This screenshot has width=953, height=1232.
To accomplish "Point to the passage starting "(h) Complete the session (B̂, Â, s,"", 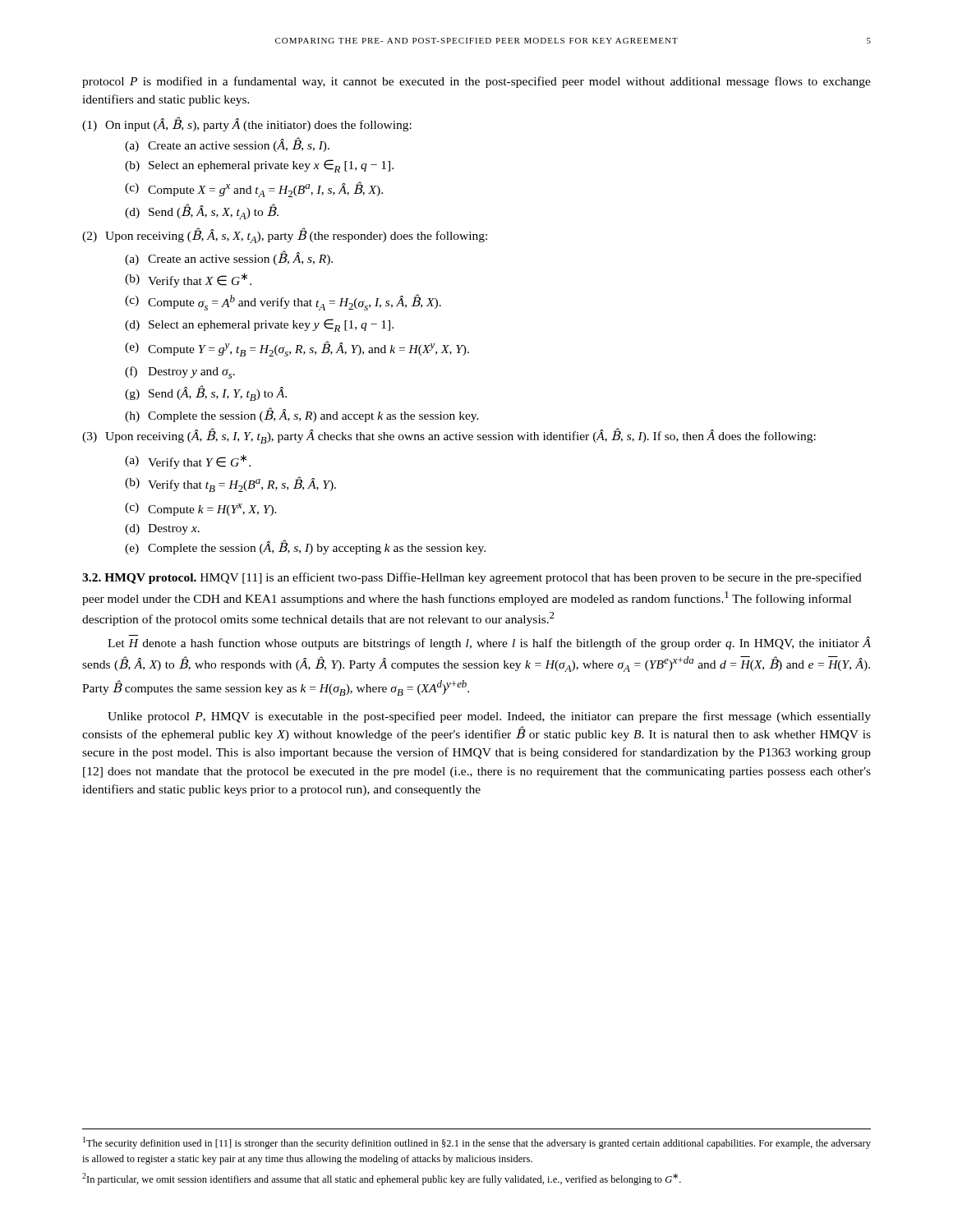I will (x=302, y=416).
